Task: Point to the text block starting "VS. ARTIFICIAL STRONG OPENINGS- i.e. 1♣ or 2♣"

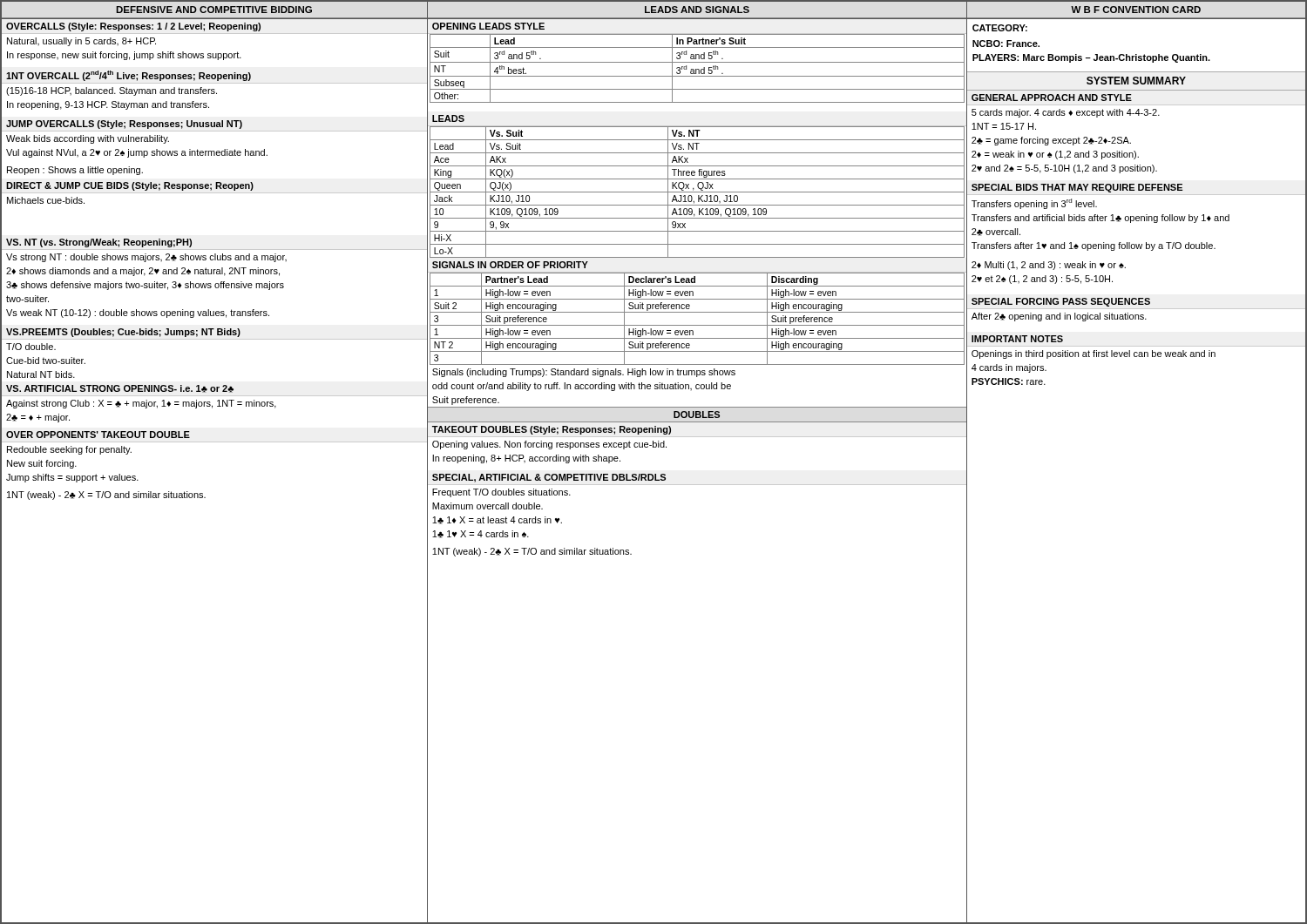Action: tap(120, 388)
